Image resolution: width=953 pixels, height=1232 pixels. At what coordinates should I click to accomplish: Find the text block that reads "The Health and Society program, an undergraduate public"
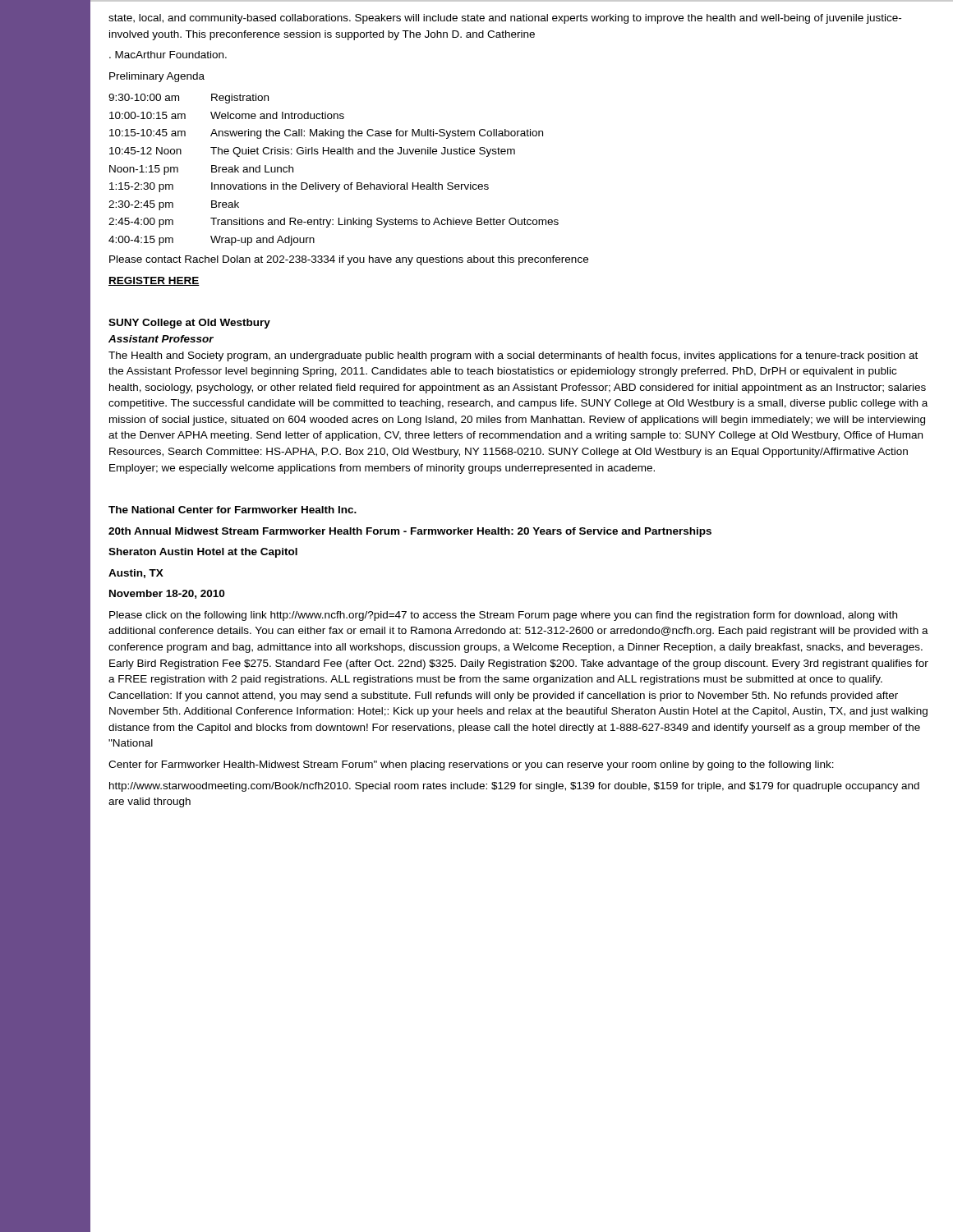point(519,411)
